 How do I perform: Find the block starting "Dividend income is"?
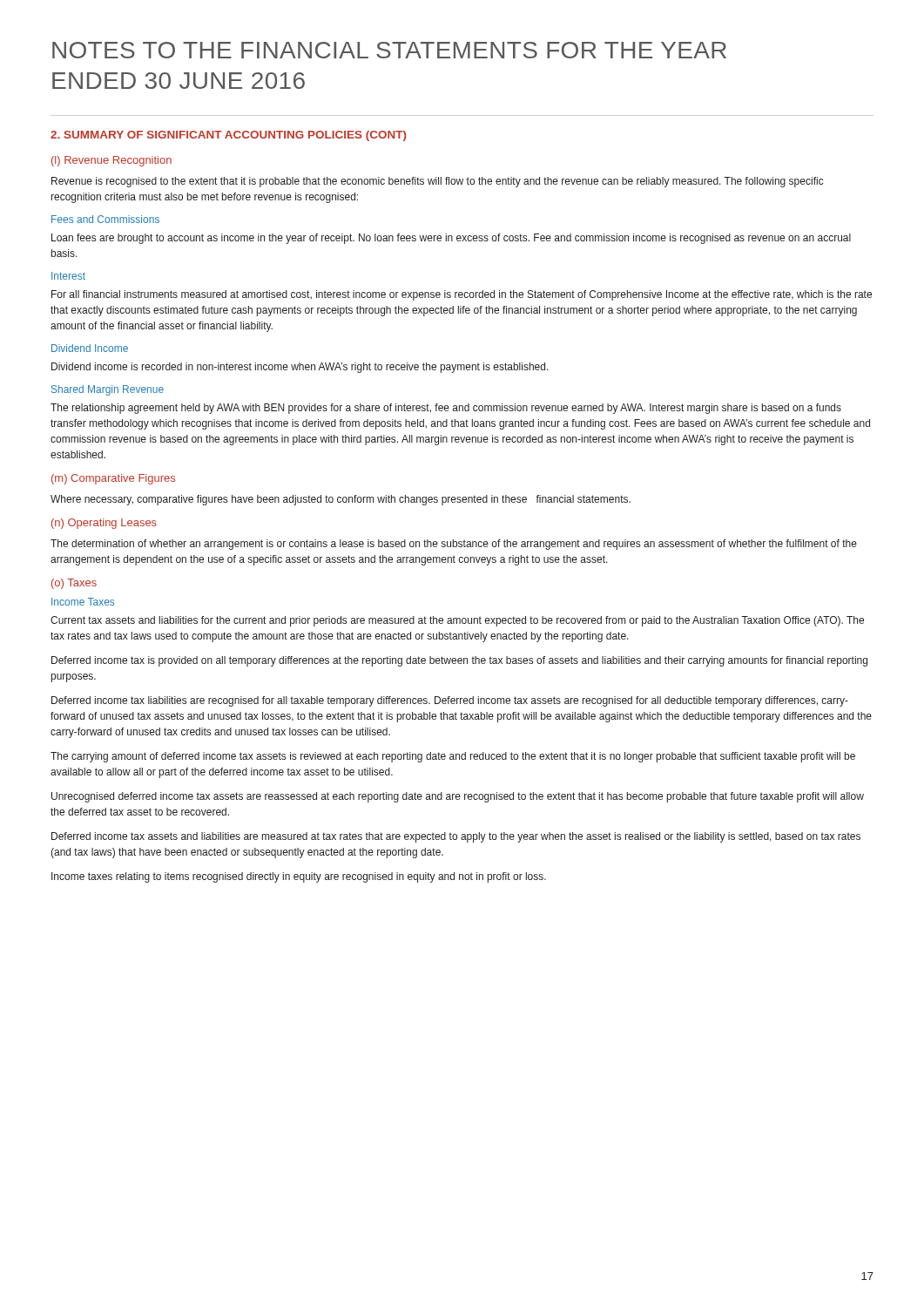click(x=300, y=367)
